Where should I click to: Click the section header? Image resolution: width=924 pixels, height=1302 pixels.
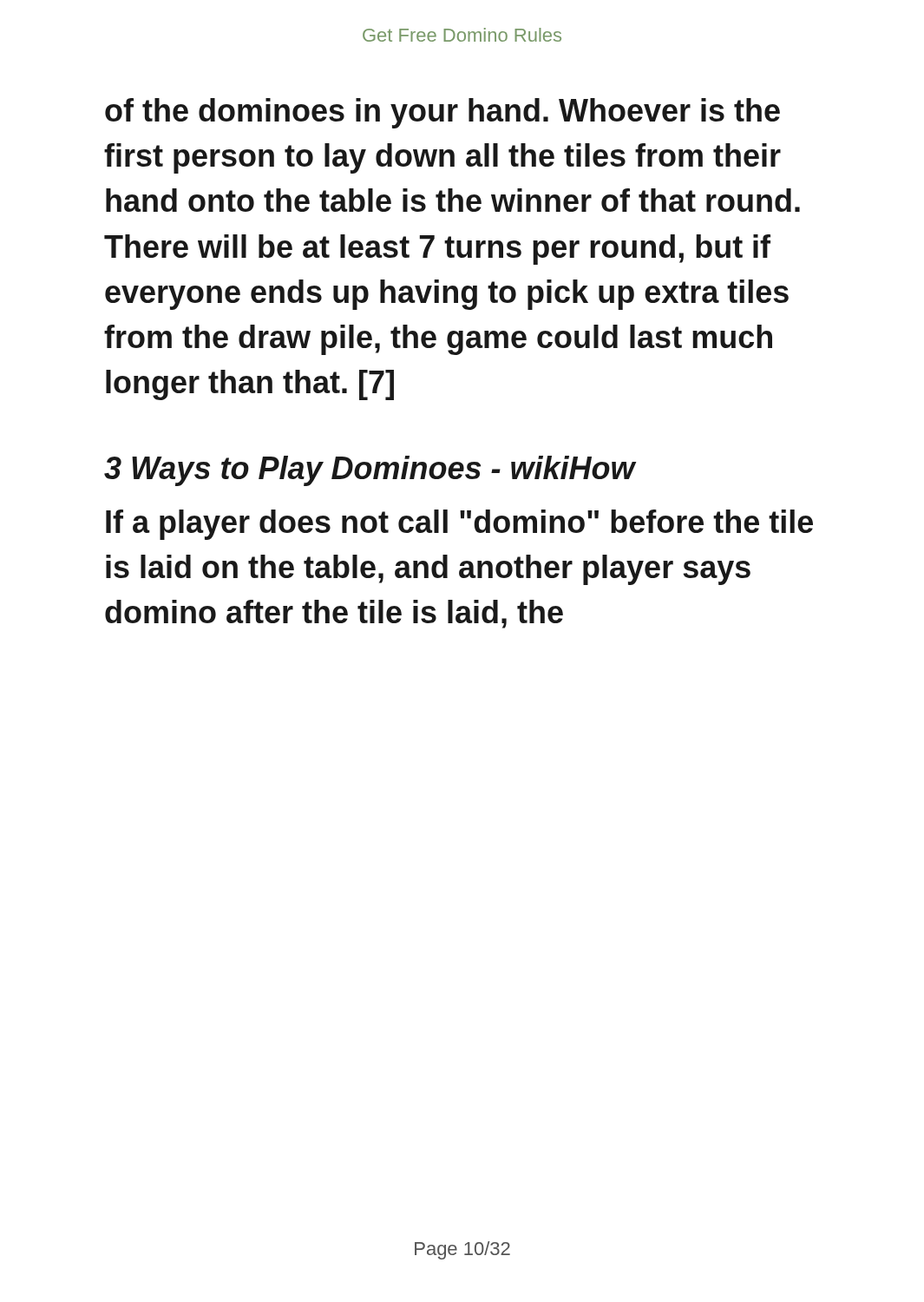coord(369,469)
